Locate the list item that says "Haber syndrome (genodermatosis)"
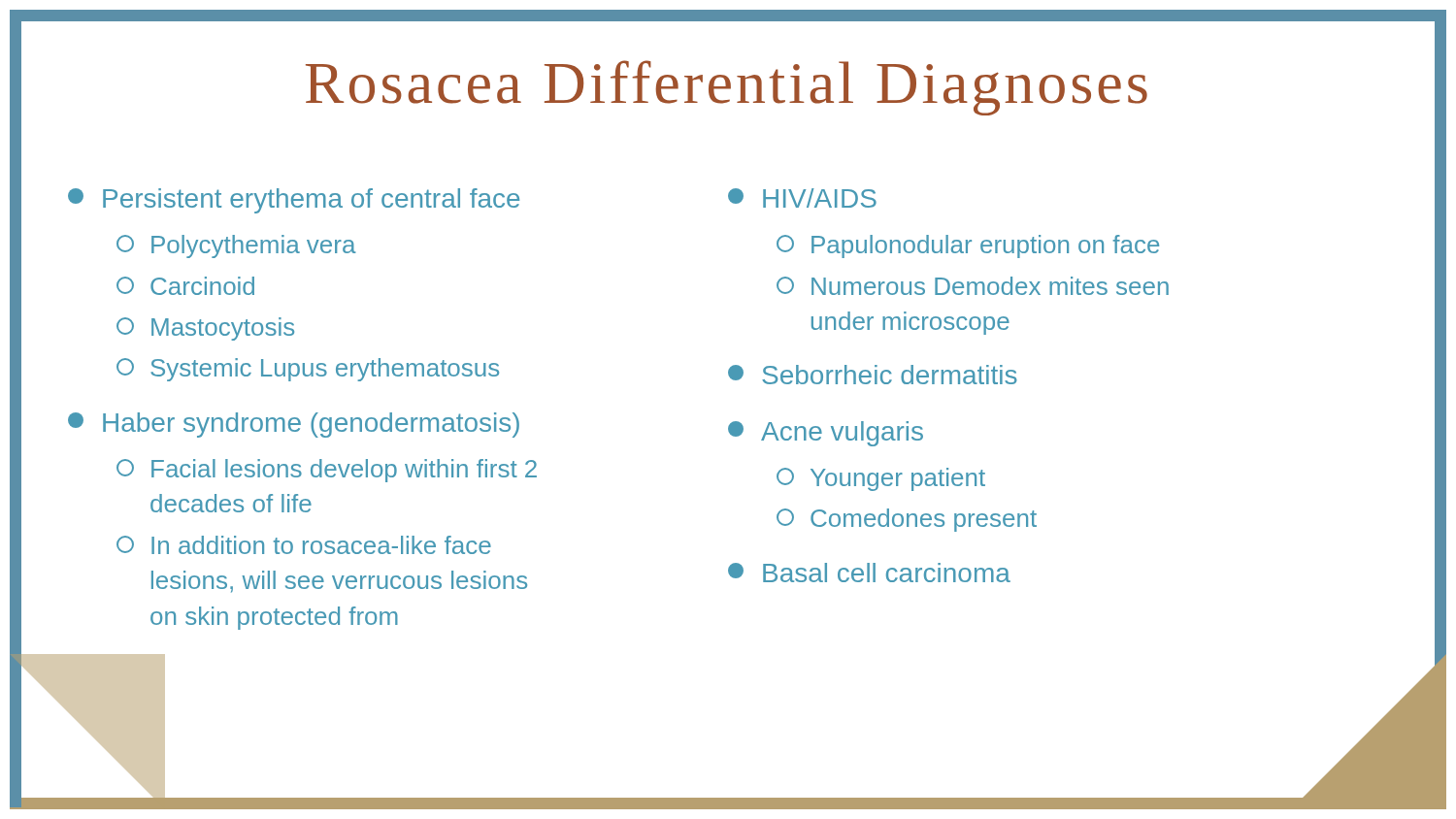 tap(294, 422)
